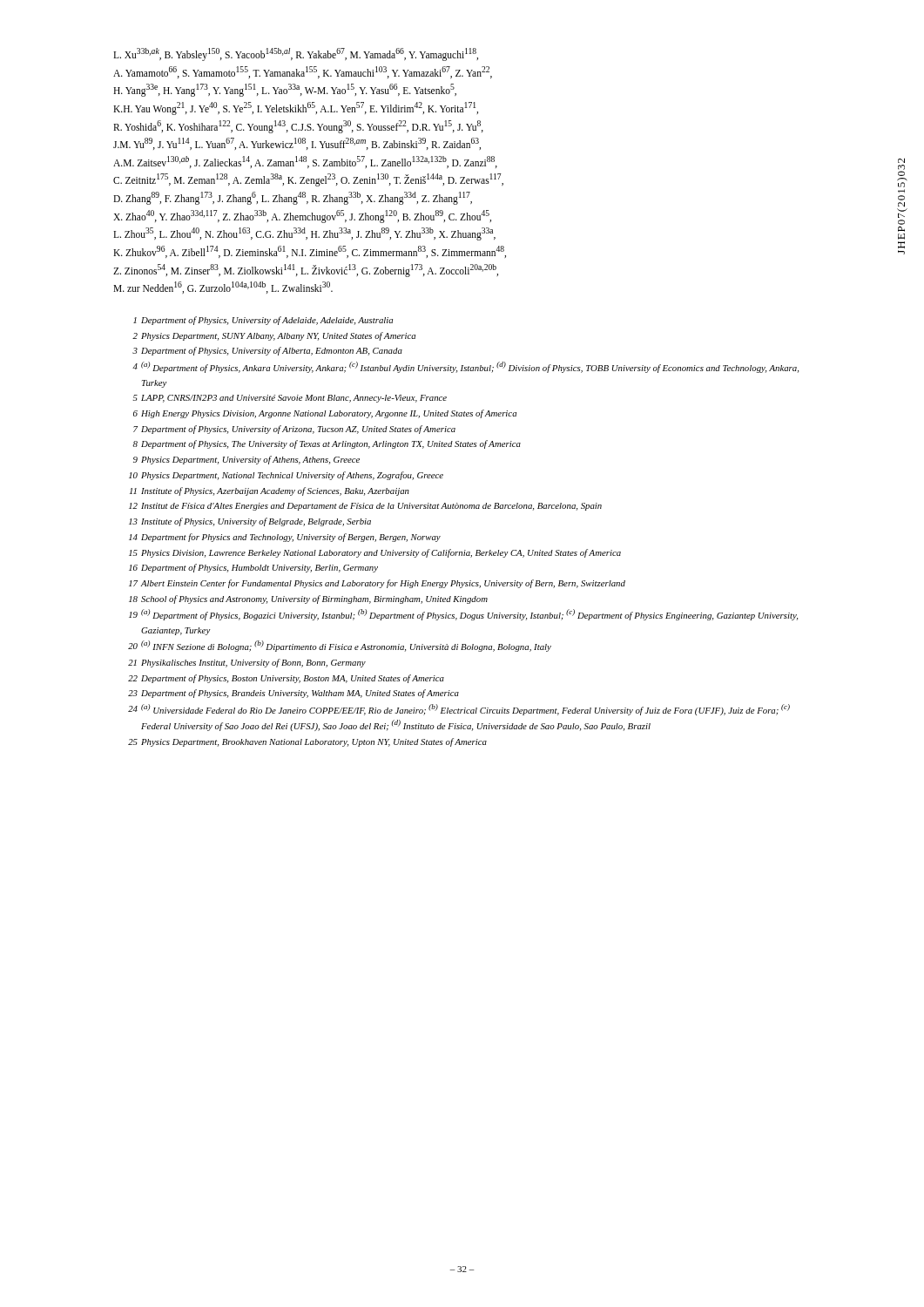Click on the passage starting "13 Institute of"
The height and width of the screenshot is (1307, 924).
pyautogui.click(x=250, y=522)
